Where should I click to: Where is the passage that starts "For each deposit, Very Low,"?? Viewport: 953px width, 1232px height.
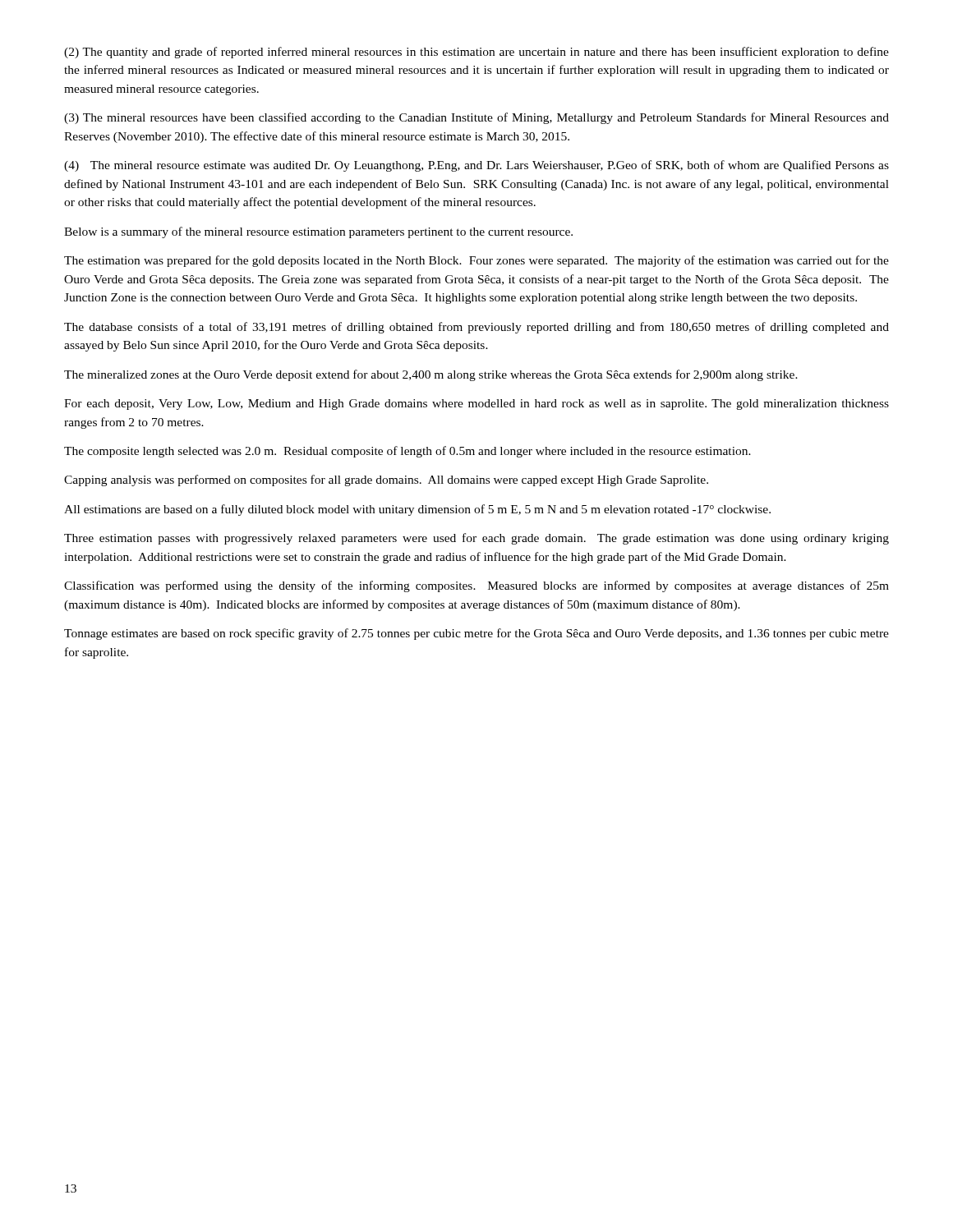(476, 412)
